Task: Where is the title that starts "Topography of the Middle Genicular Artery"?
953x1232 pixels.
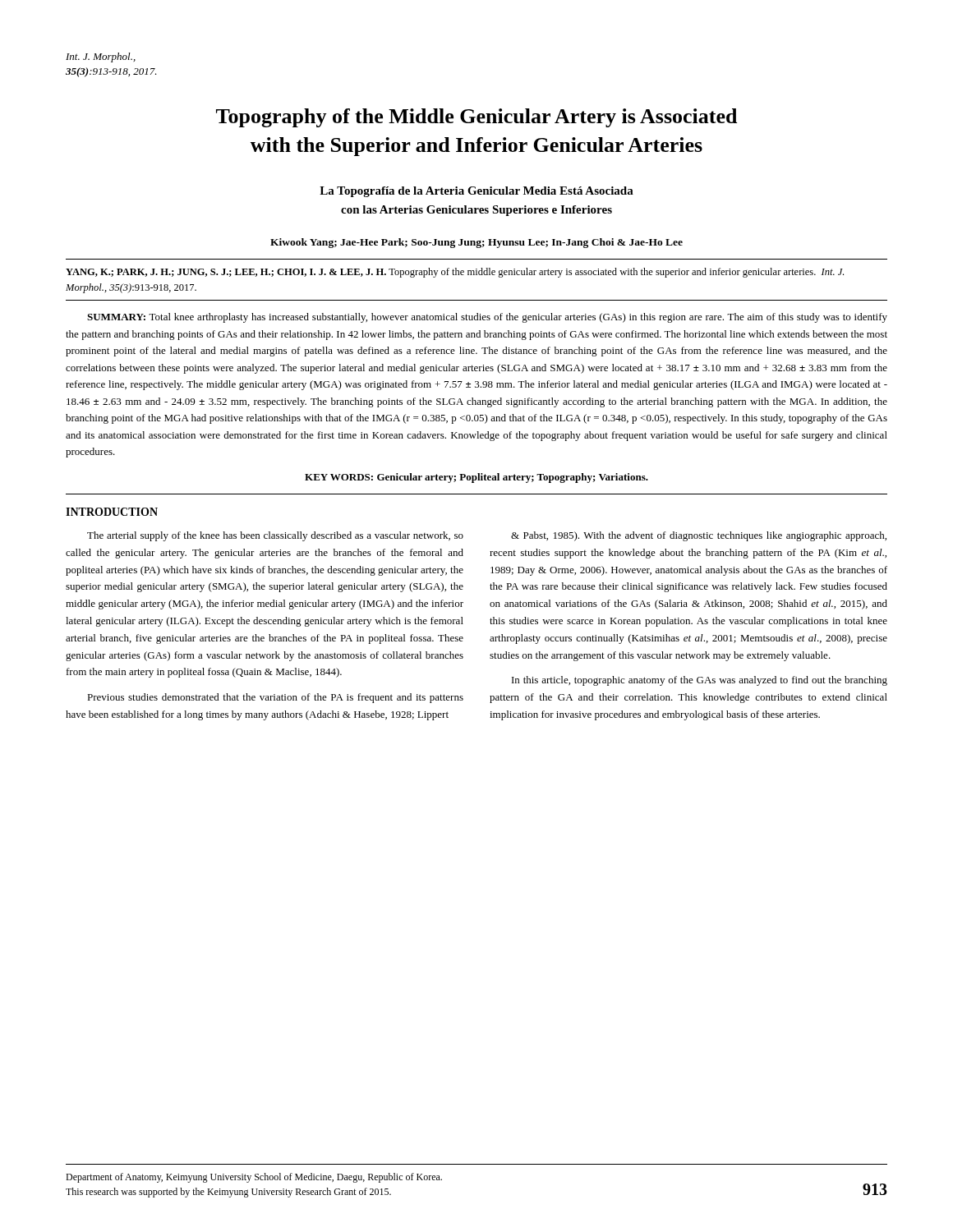Action: point(476,131)
